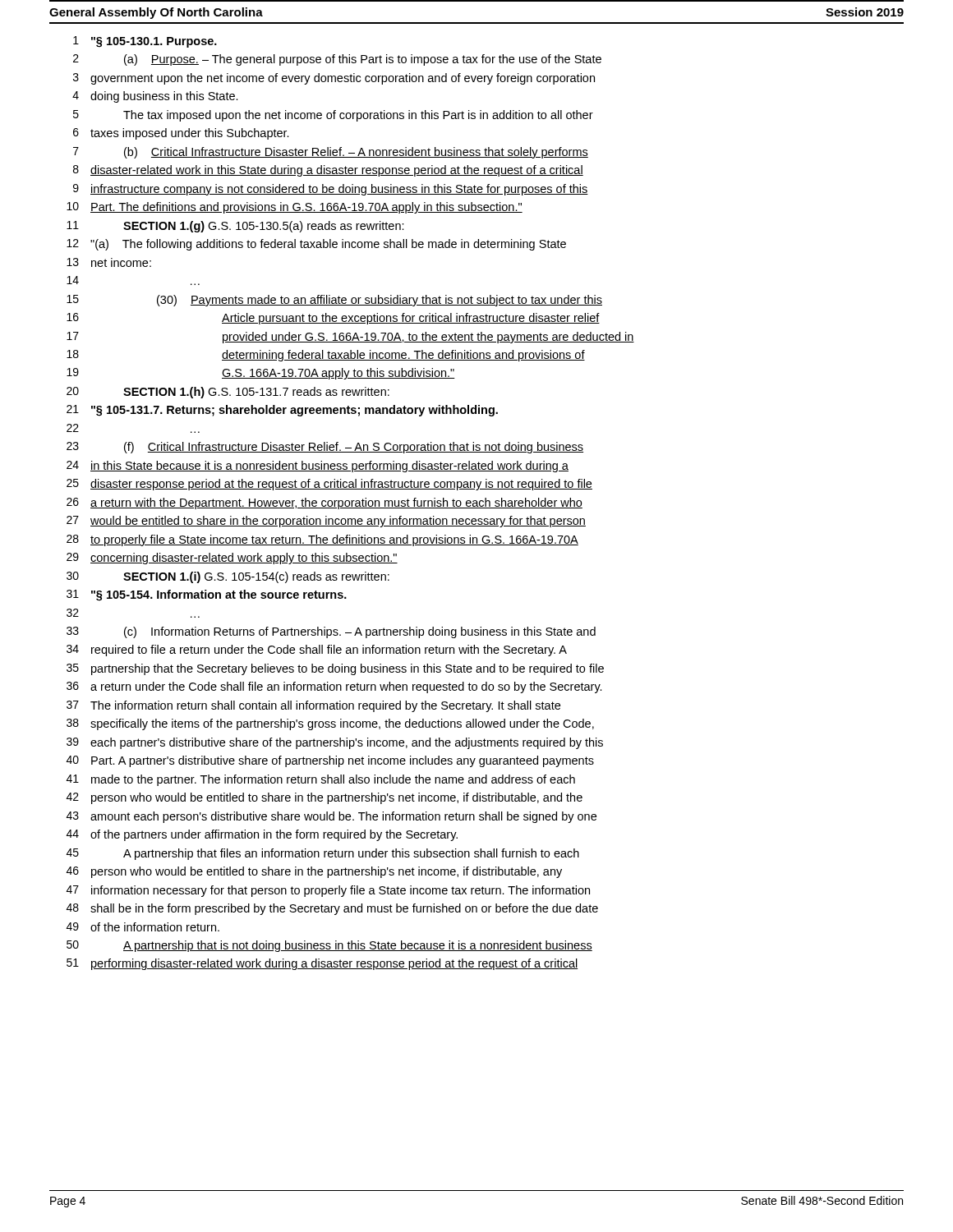Click on the element starting "47 information necessary"
The width and height of the screenshot is (953, 1232).
tap(476, 890)
